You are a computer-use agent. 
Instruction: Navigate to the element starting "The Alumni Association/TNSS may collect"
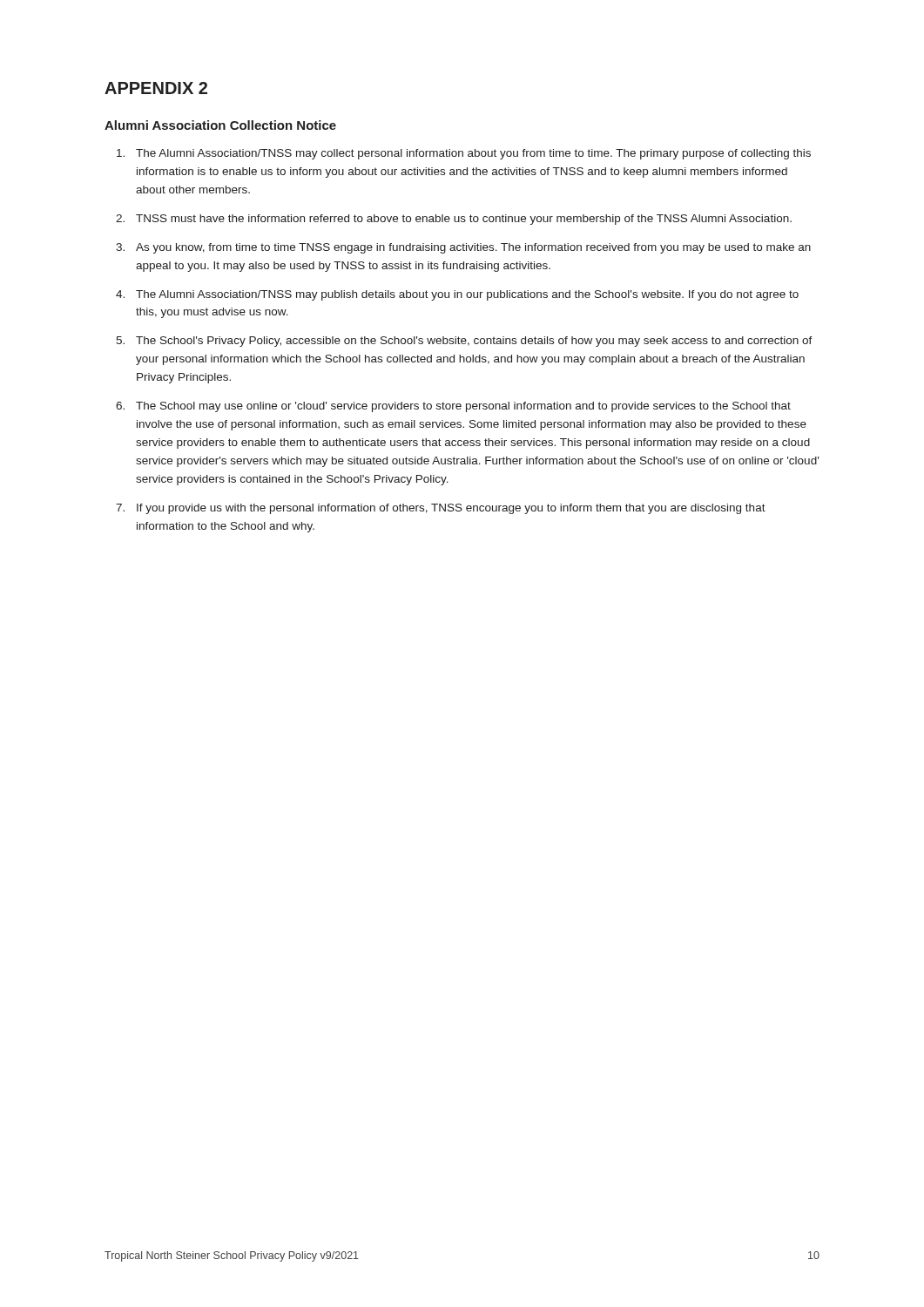point(474,171)
